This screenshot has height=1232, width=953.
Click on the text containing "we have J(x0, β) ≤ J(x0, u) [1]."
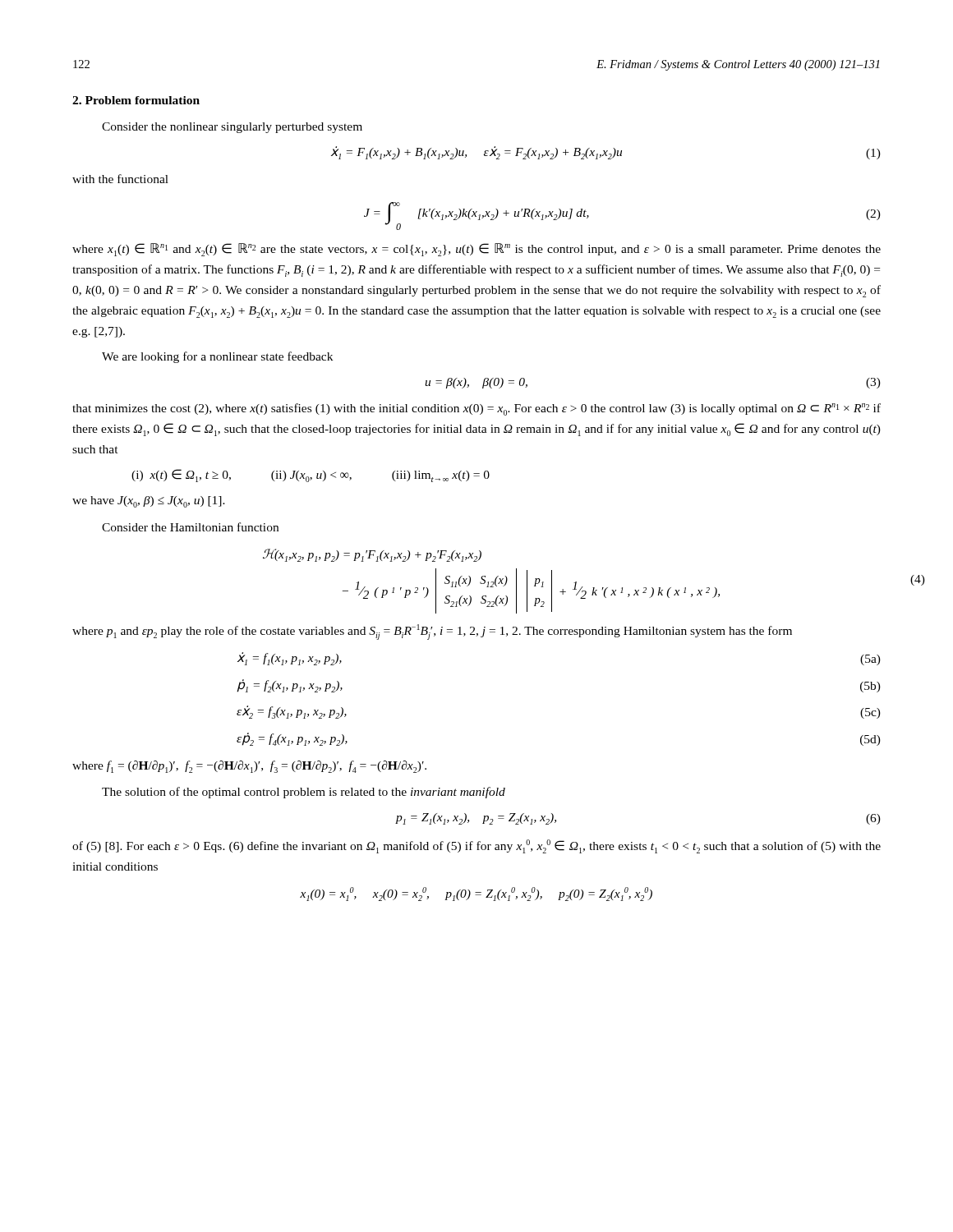[149, 501]
